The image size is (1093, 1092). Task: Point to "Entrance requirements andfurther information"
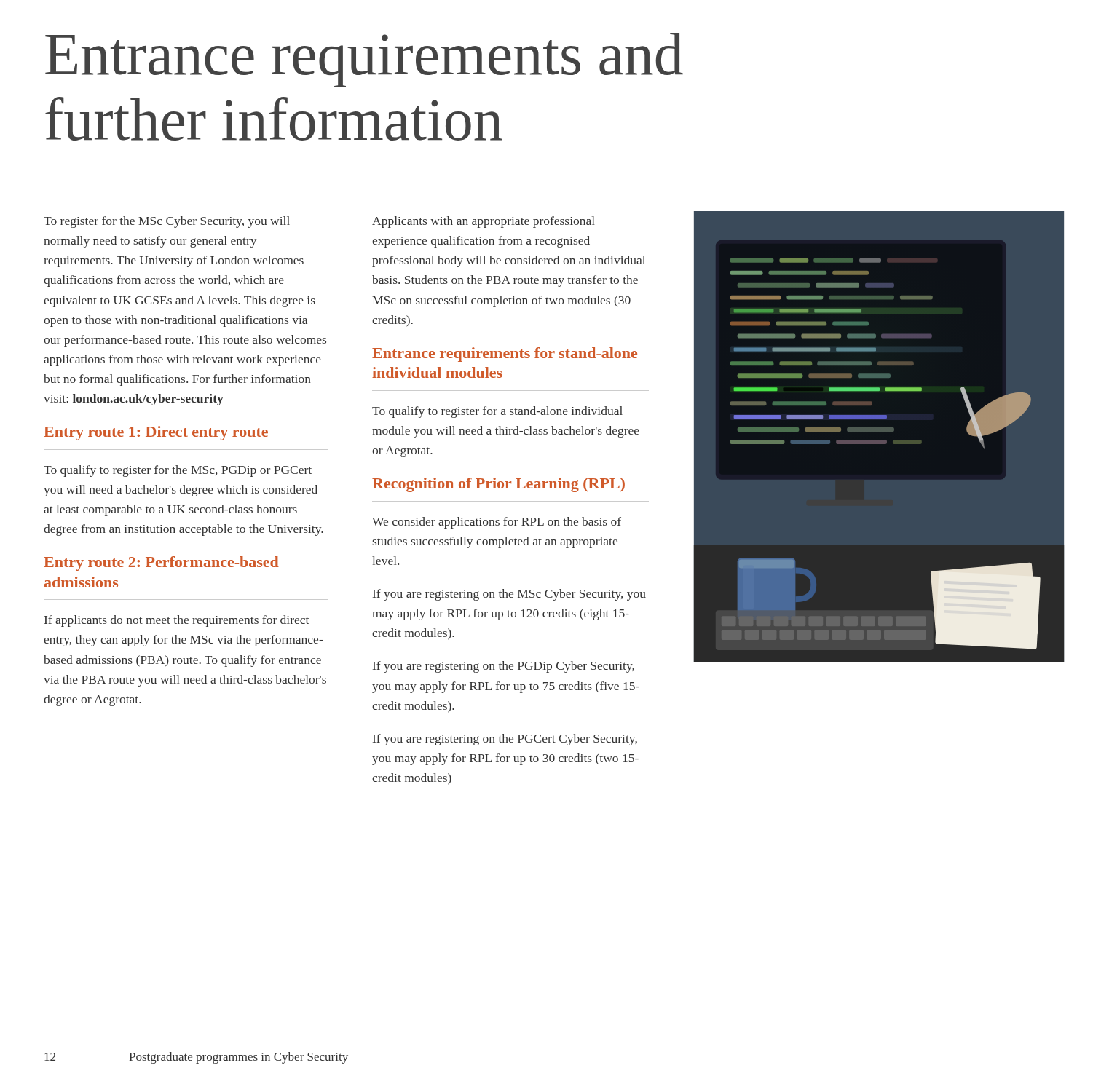pos(364,87)
